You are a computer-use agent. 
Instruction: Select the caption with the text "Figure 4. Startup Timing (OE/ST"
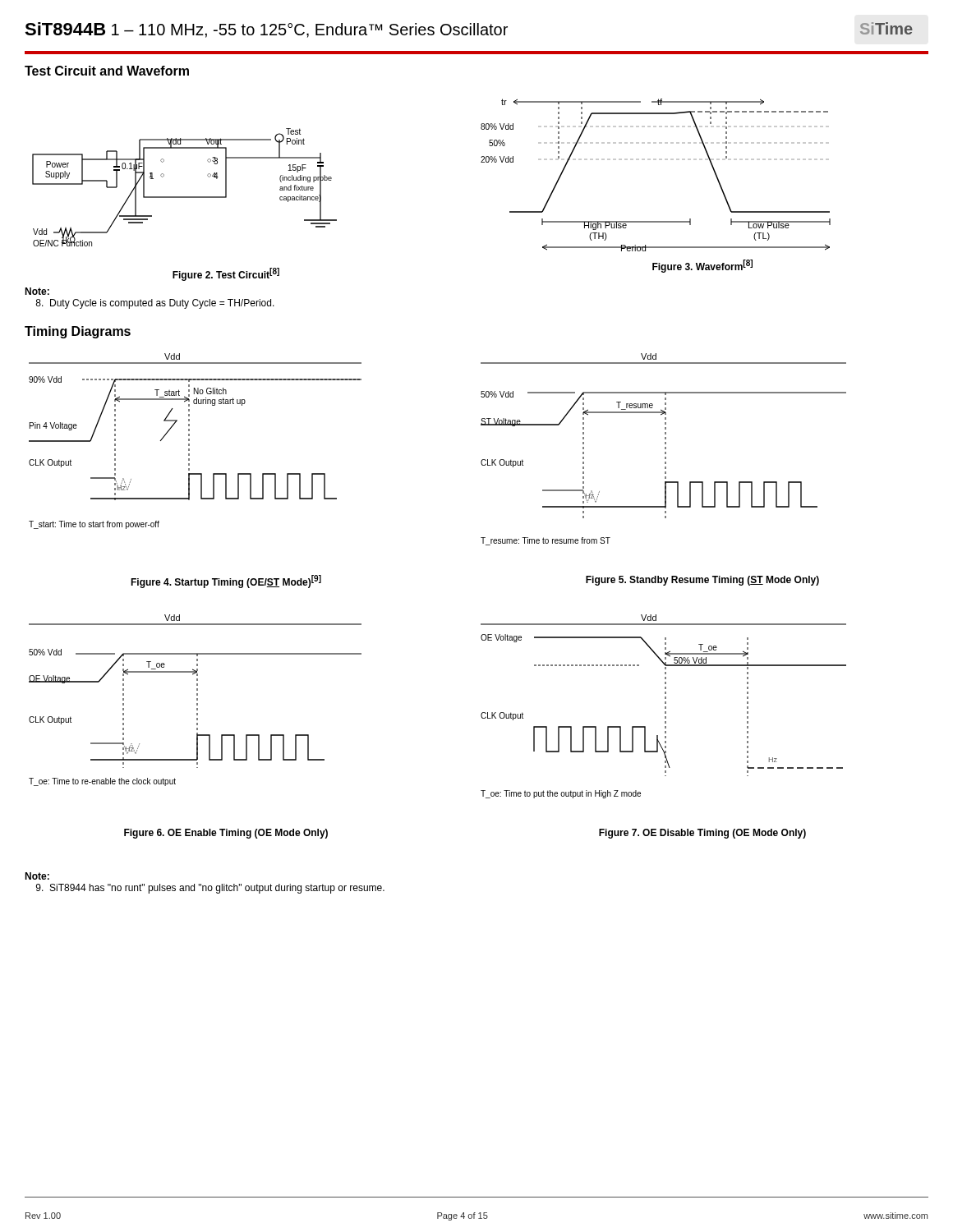226,581
